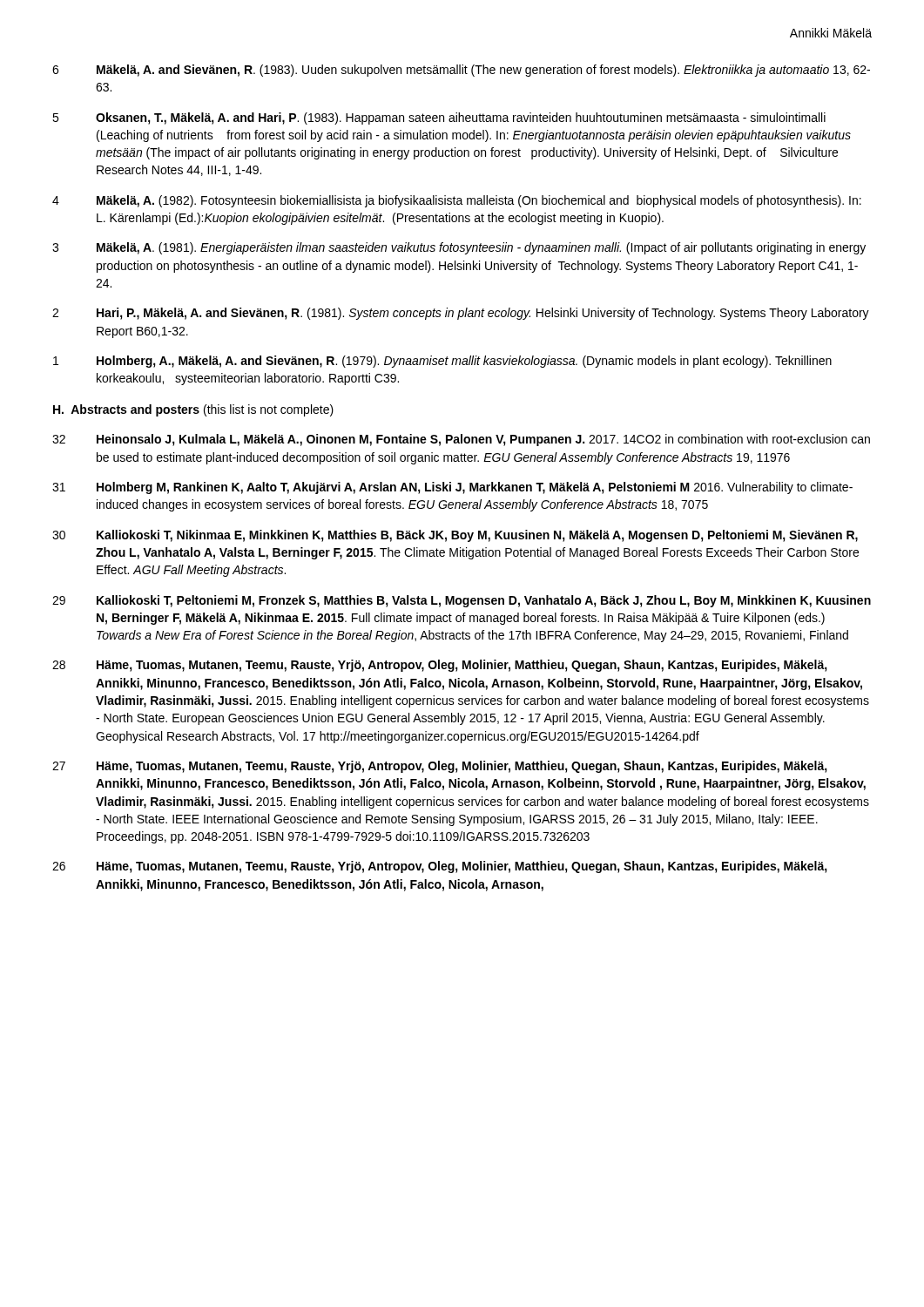Find the element starting "28 Häme, Tuomas, Mutanen,"

coord(462,701)
